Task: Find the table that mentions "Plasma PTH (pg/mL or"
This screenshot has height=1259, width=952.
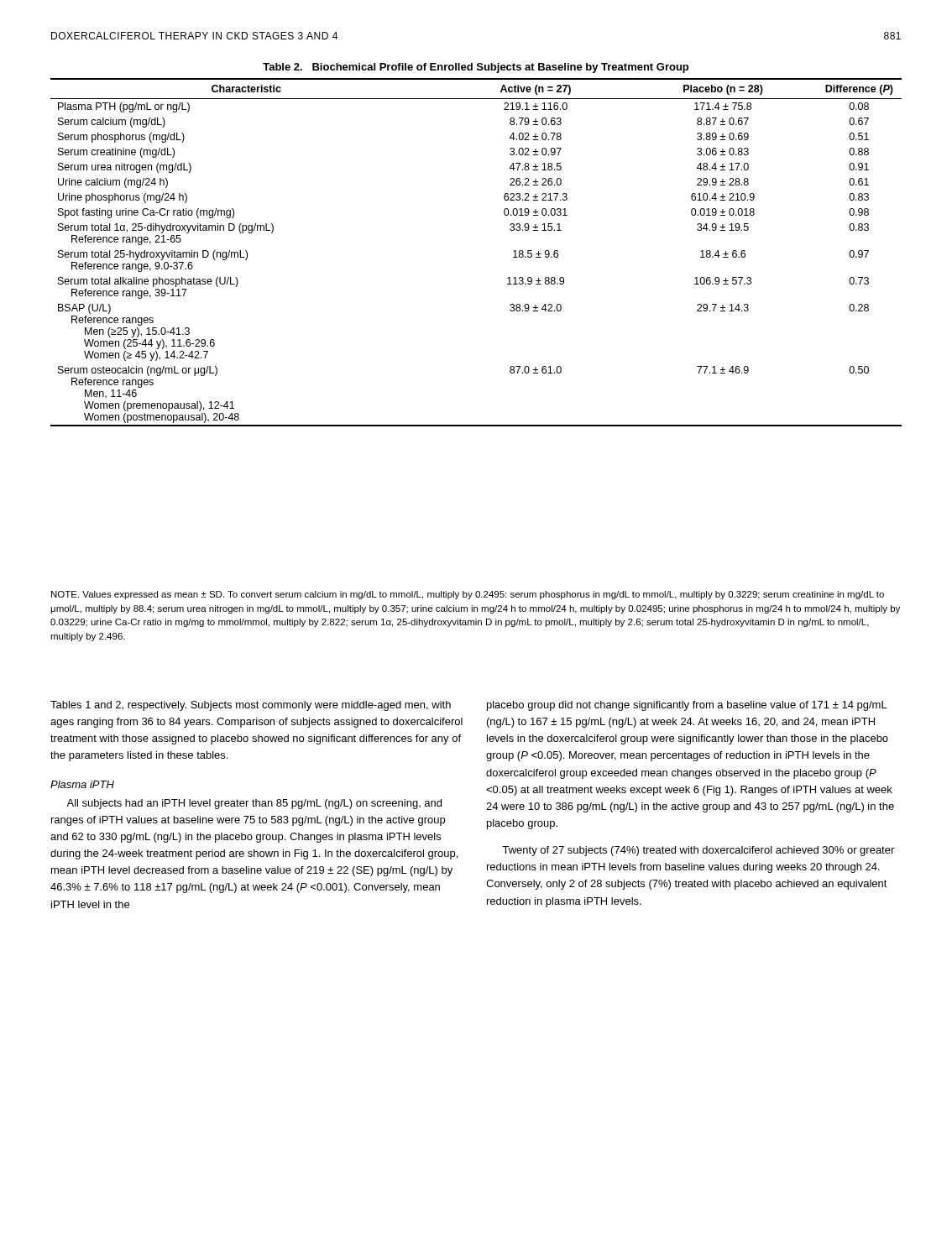Action: 476,252
